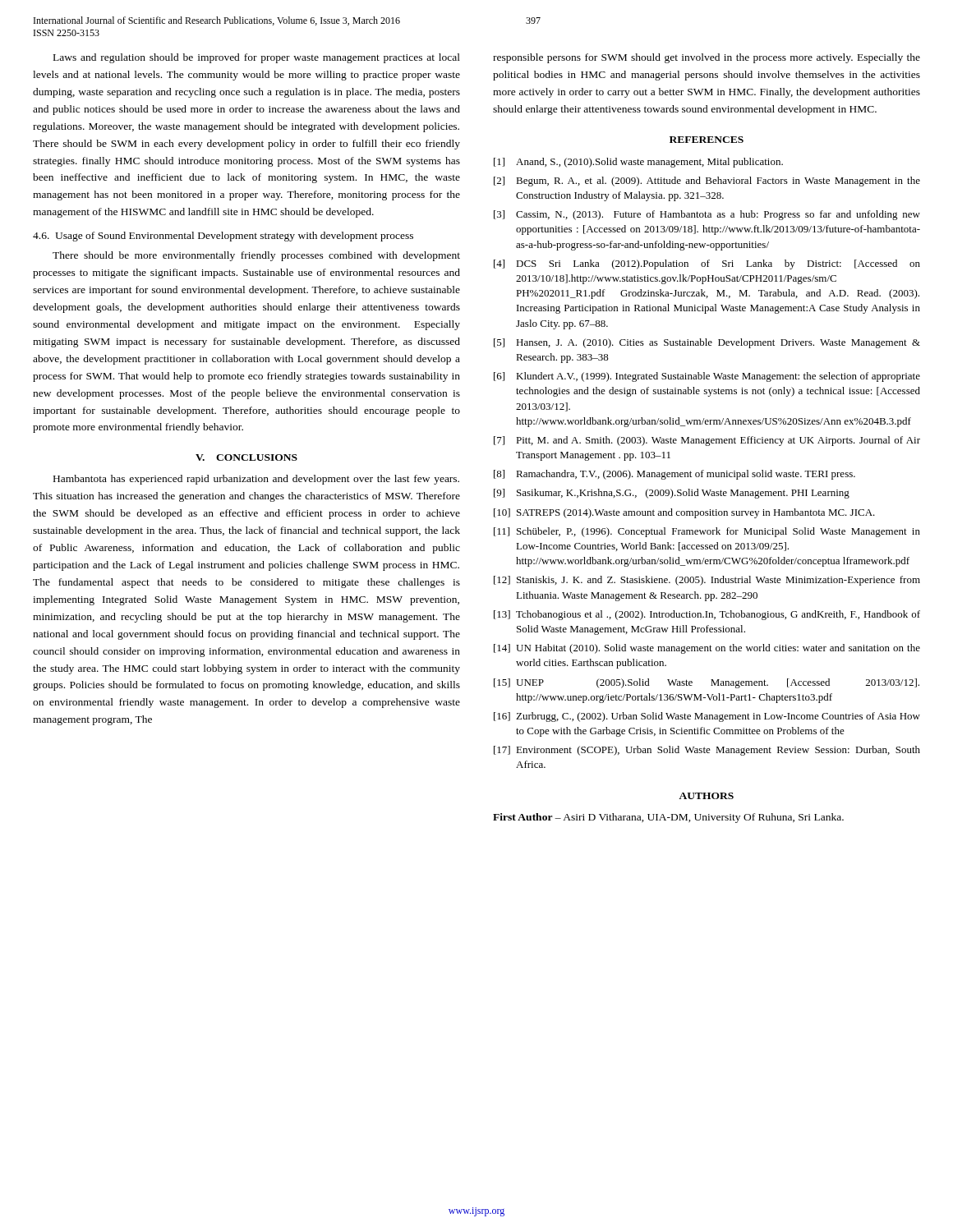953x1232 pixels.
Task: Where is the passage that starts "[5] Hansen, J. A. (2010)."?
Action: pos(707,350)
